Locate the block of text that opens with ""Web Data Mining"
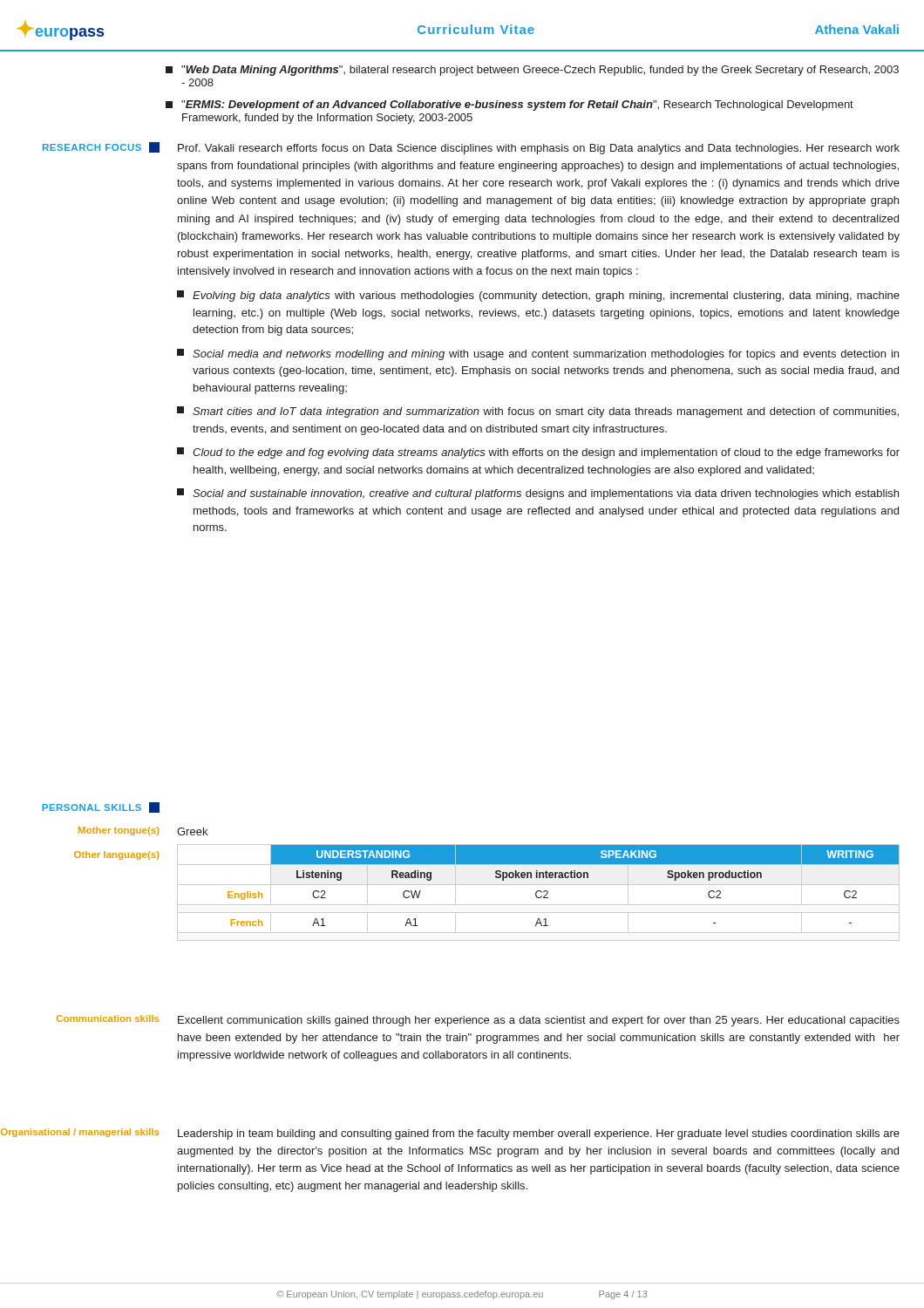Viewport: 924px width, 1308px height. point(533,76)
